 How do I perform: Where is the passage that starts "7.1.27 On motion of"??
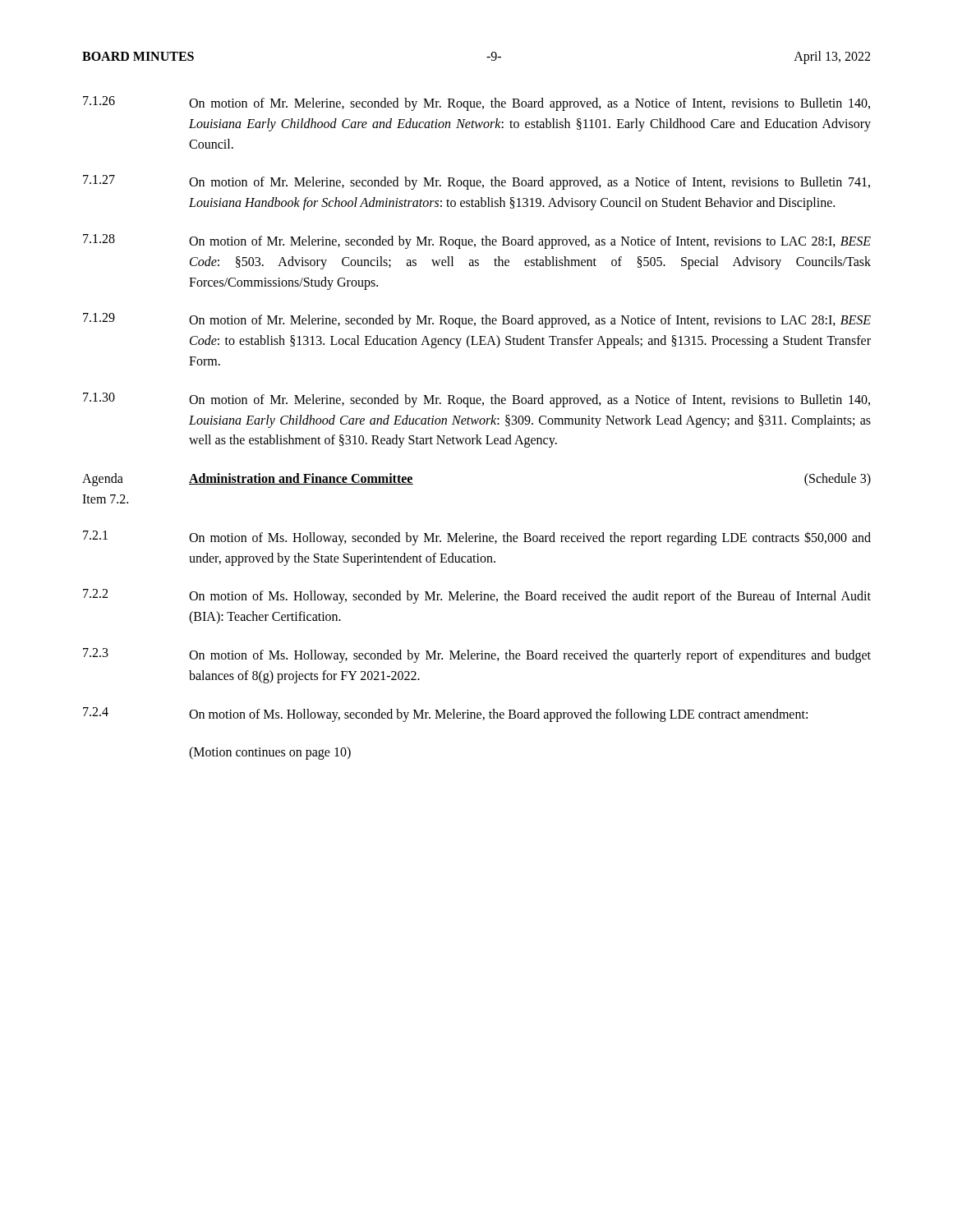pos(476,193)
